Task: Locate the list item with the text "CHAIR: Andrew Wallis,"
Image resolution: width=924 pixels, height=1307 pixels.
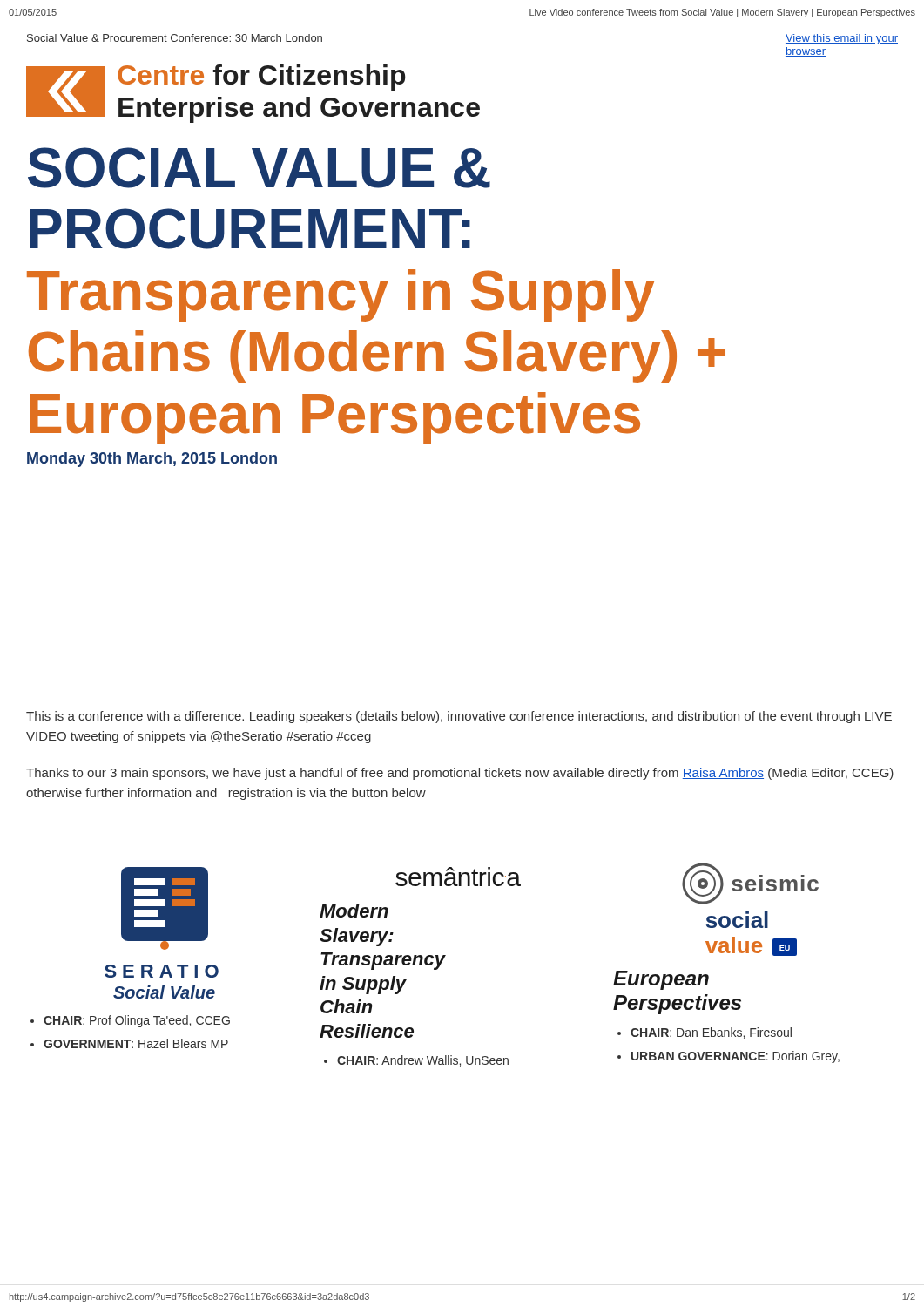Action: [423, 1060]
